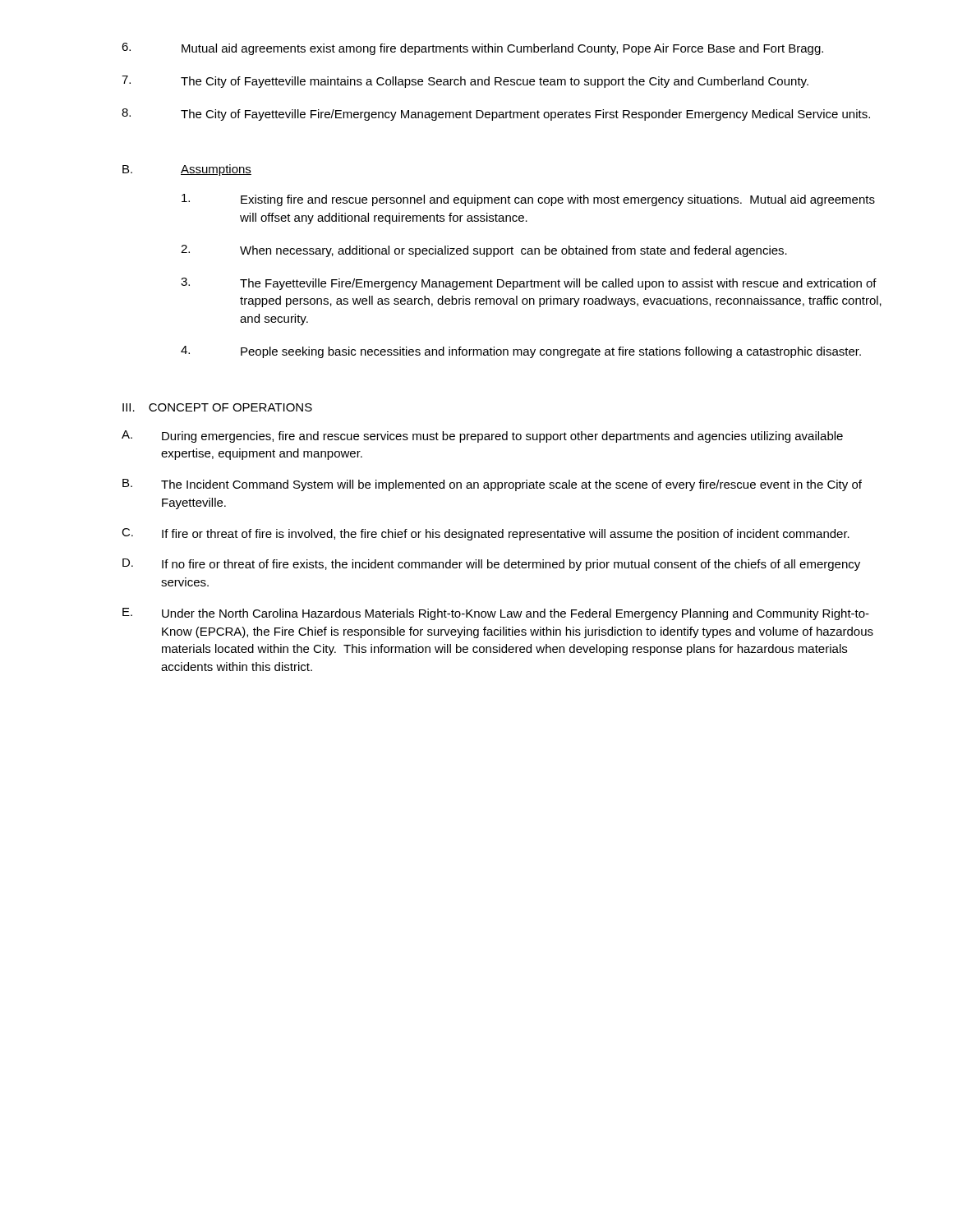Select the list item with the text "7. The City of"
This screenshot has width=953, height=1232.
[504, 81]
